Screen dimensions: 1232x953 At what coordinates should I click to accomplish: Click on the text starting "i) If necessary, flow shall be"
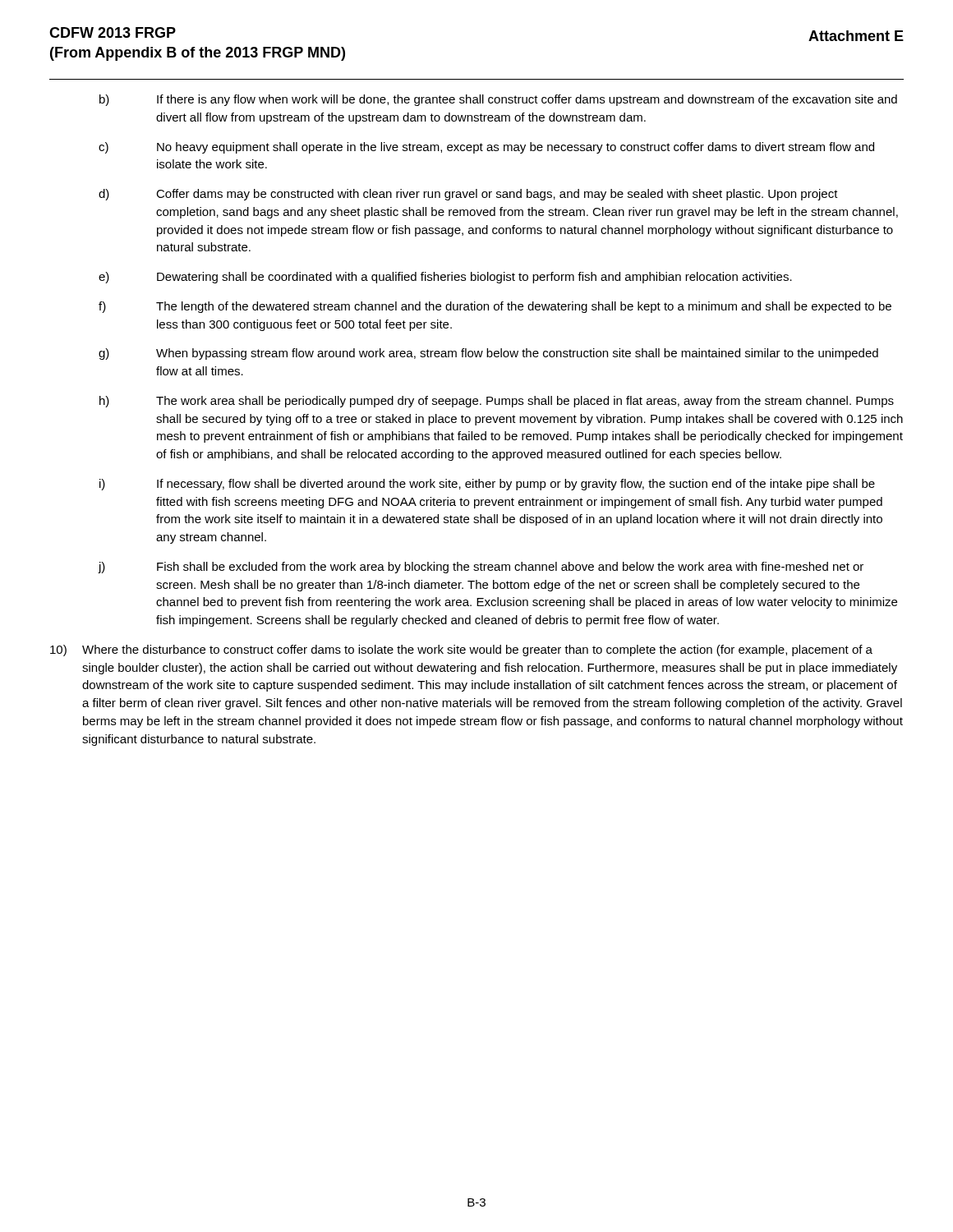(476, 510)
